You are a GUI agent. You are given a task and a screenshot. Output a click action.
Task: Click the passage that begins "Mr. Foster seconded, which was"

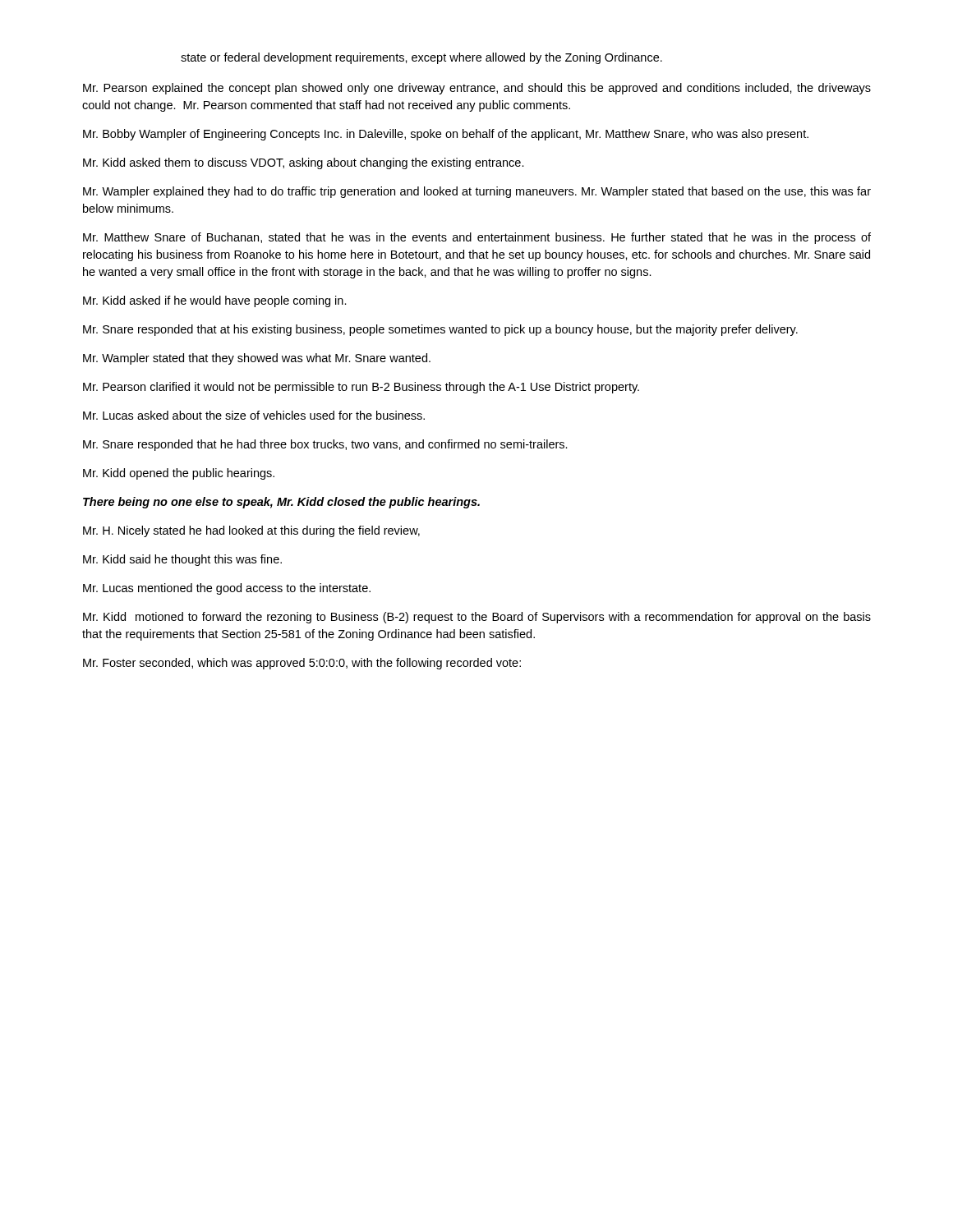pyautogui.click(x=302, y=663)
